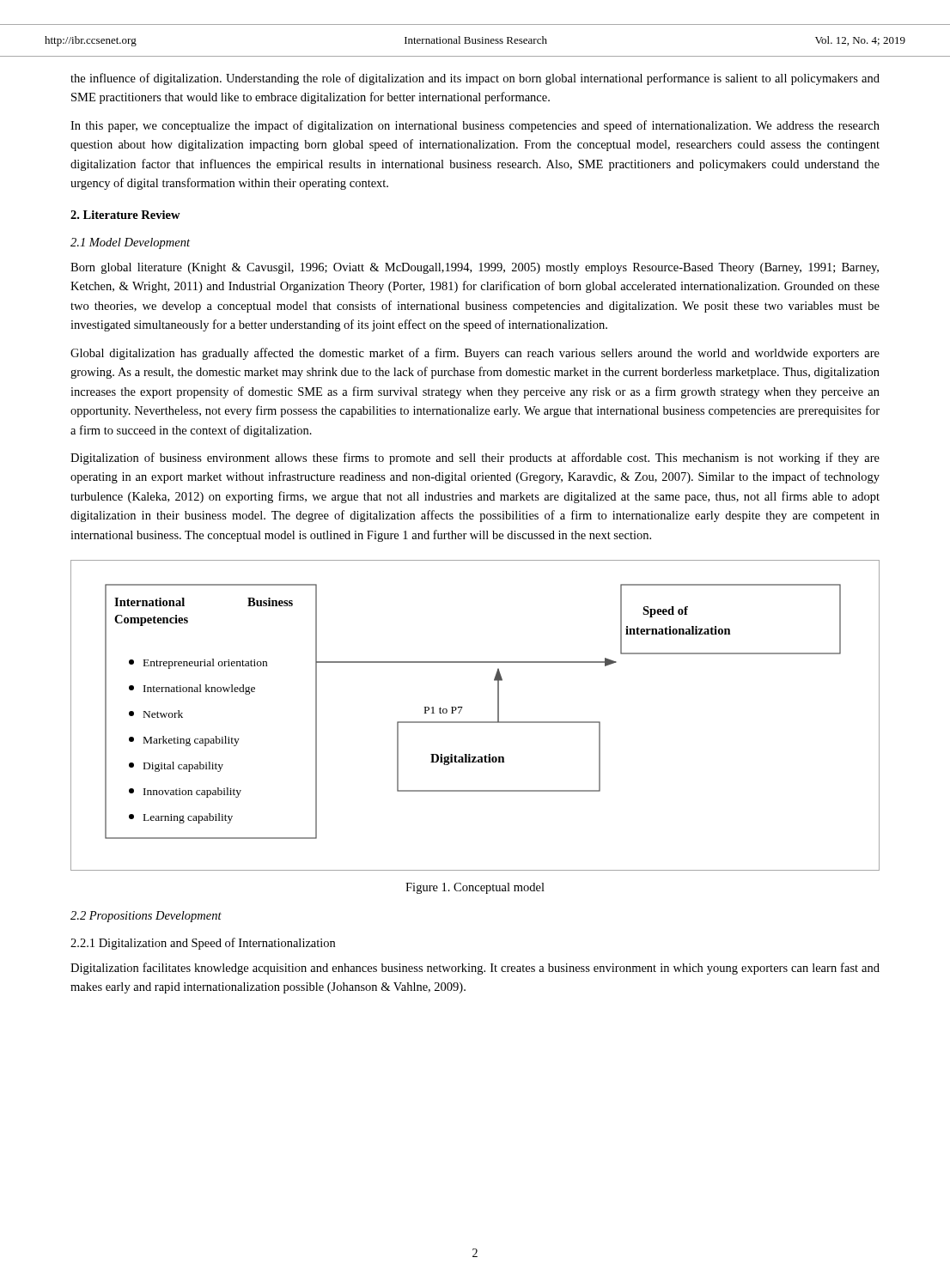Select the flowchart

click(x=475, y=716)
